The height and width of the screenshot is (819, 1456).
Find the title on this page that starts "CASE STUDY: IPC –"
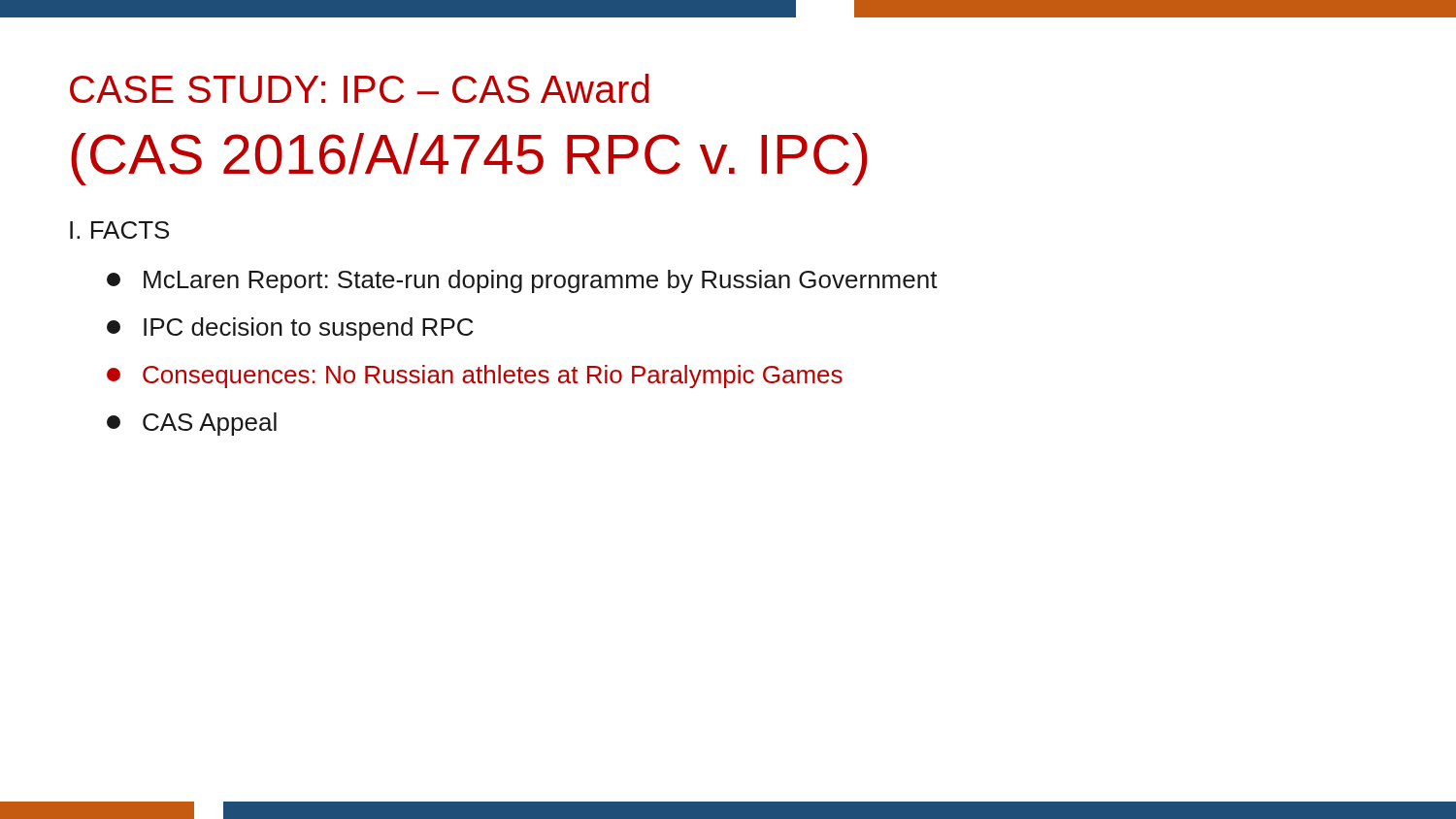tap(360, 89)
